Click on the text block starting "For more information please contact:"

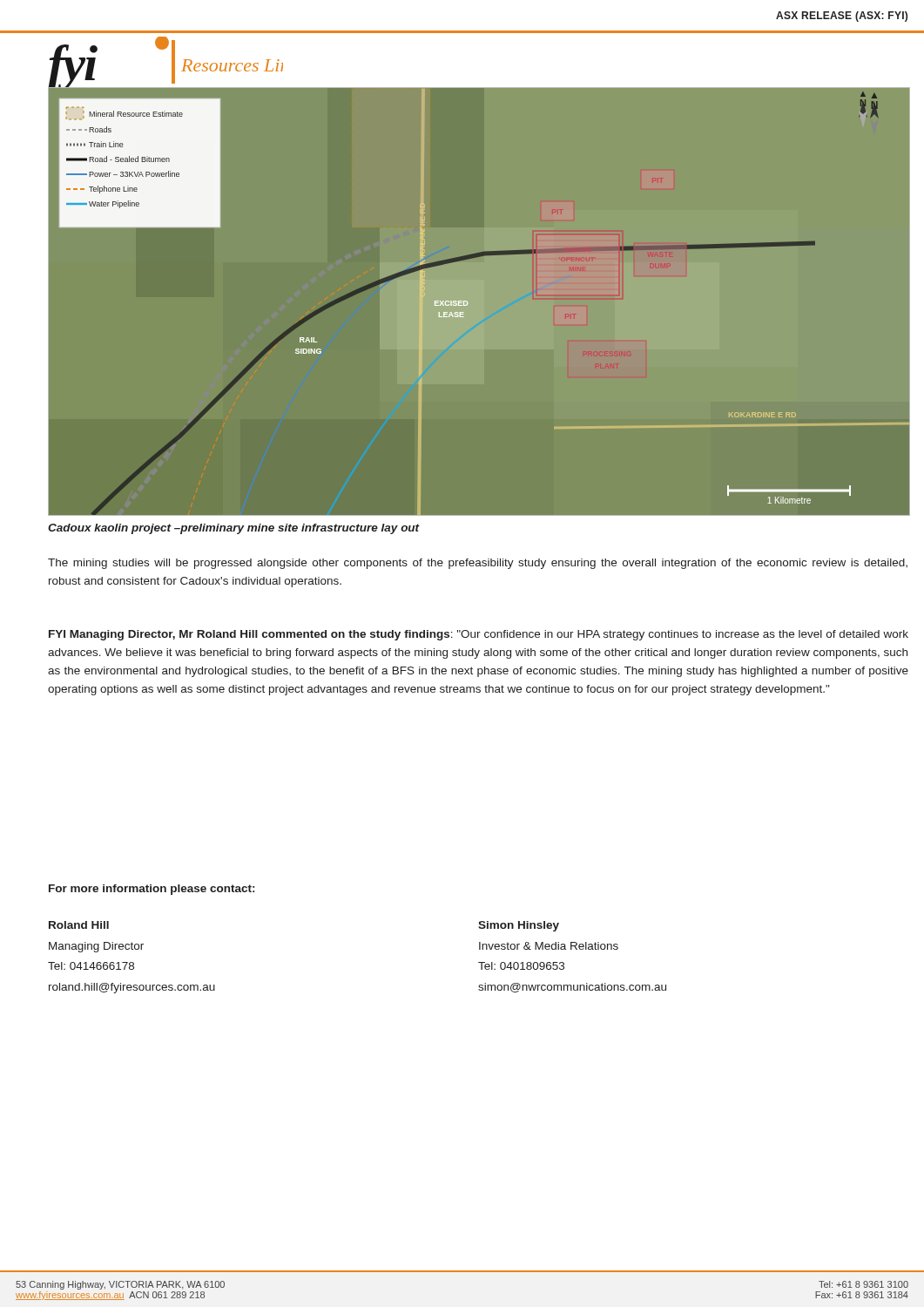(x=152, y=888)
